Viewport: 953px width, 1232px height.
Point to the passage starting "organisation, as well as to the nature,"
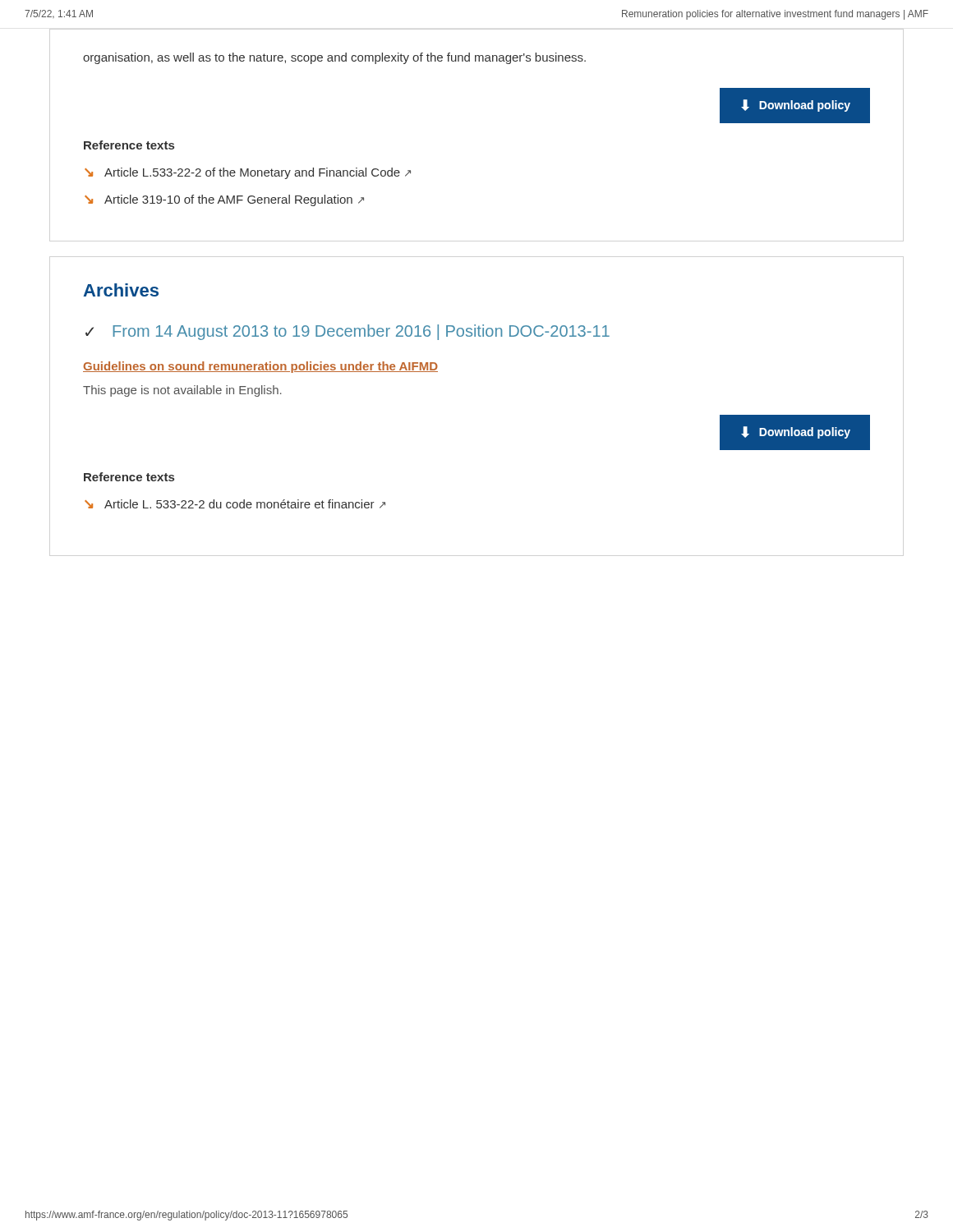[x=335, y=57]
